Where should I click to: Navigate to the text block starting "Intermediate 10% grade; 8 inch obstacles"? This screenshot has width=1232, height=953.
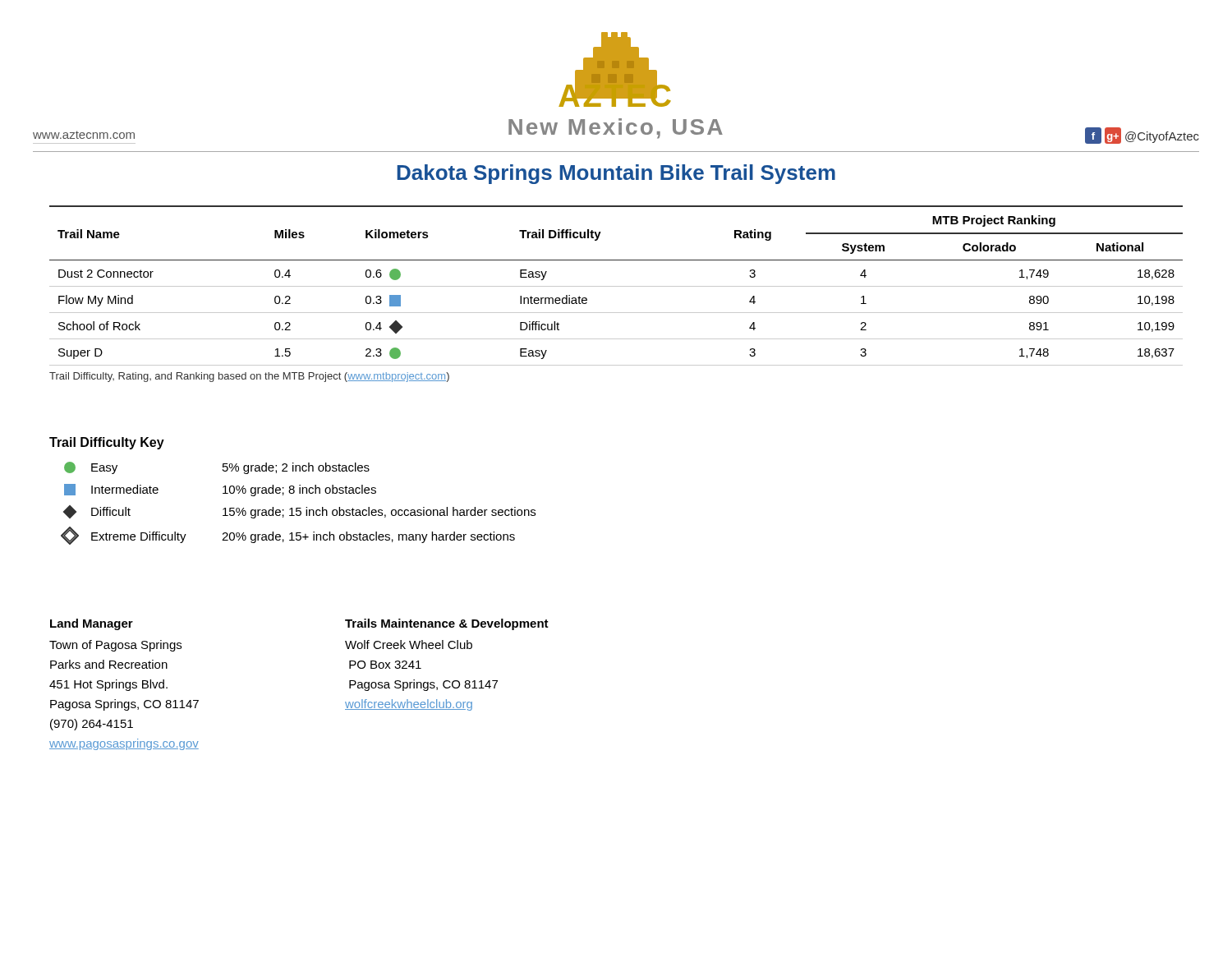[213, 489]
